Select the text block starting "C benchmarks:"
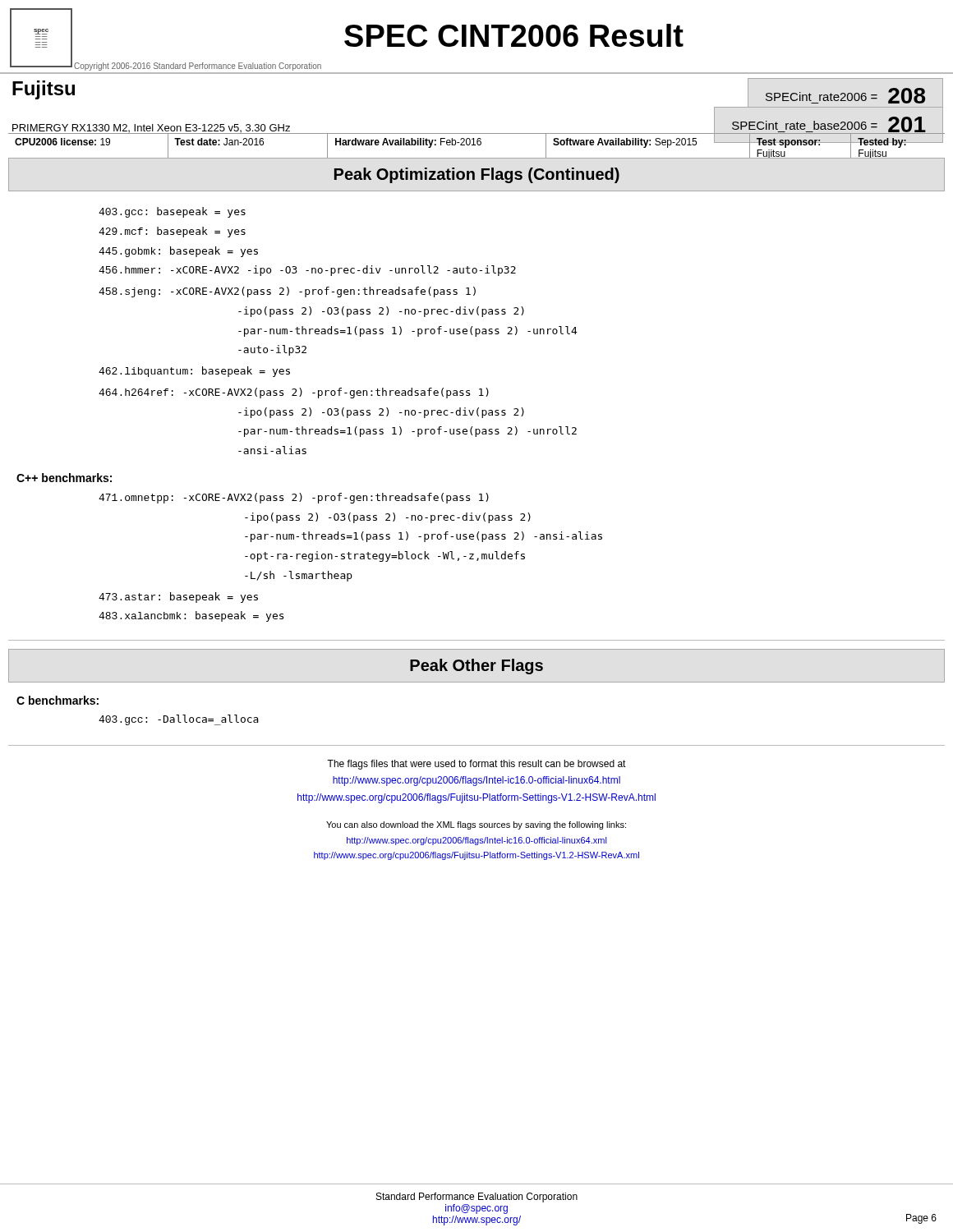This screenshot has width=953, height=1232. click(x=58, y=701)
